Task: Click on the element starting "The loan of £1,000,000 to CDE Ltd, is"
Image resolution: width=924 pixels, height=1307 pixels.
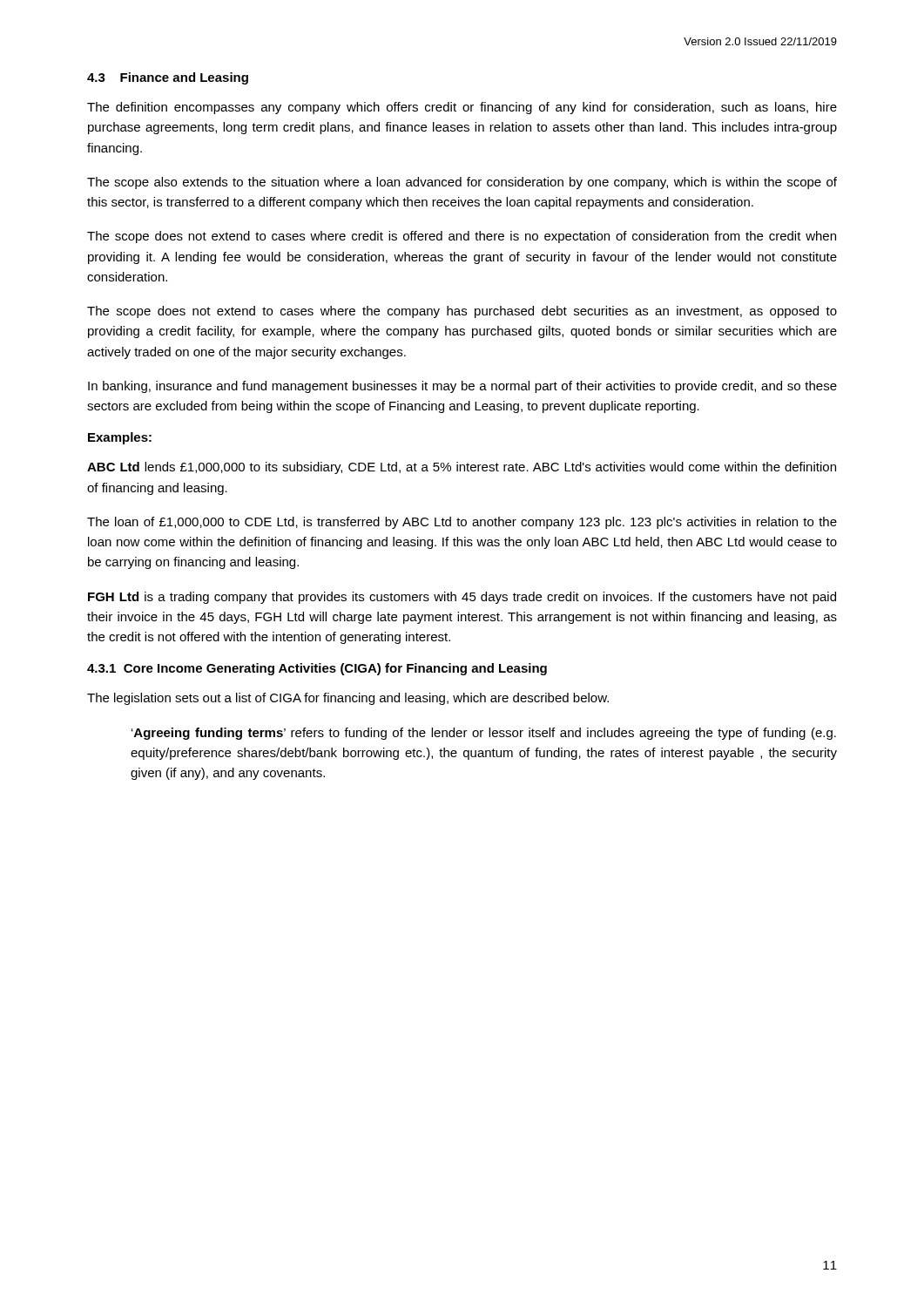Action: [x=462, y=542]
